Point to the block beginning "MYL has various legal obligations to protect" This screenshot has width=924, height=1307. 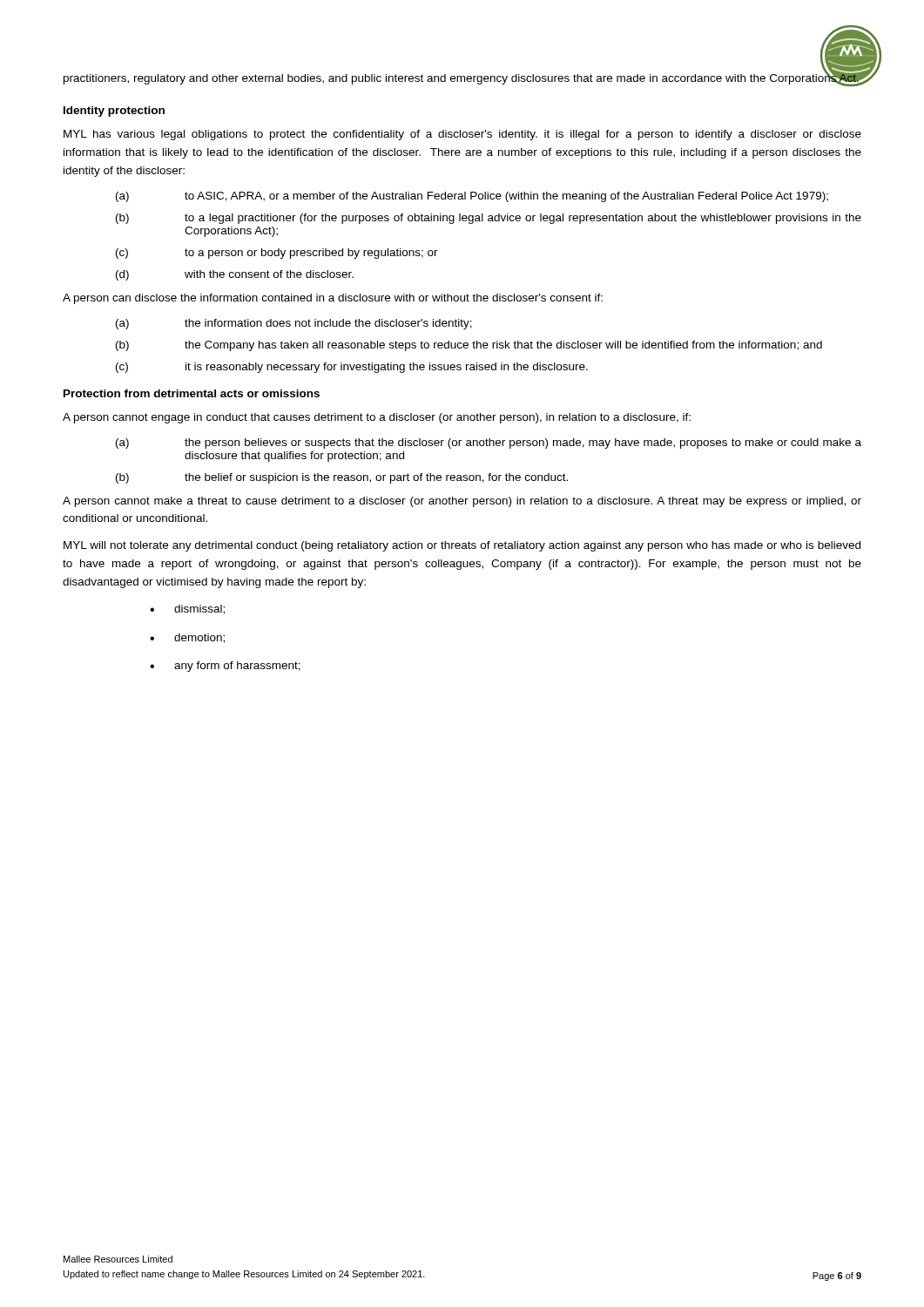462,152
